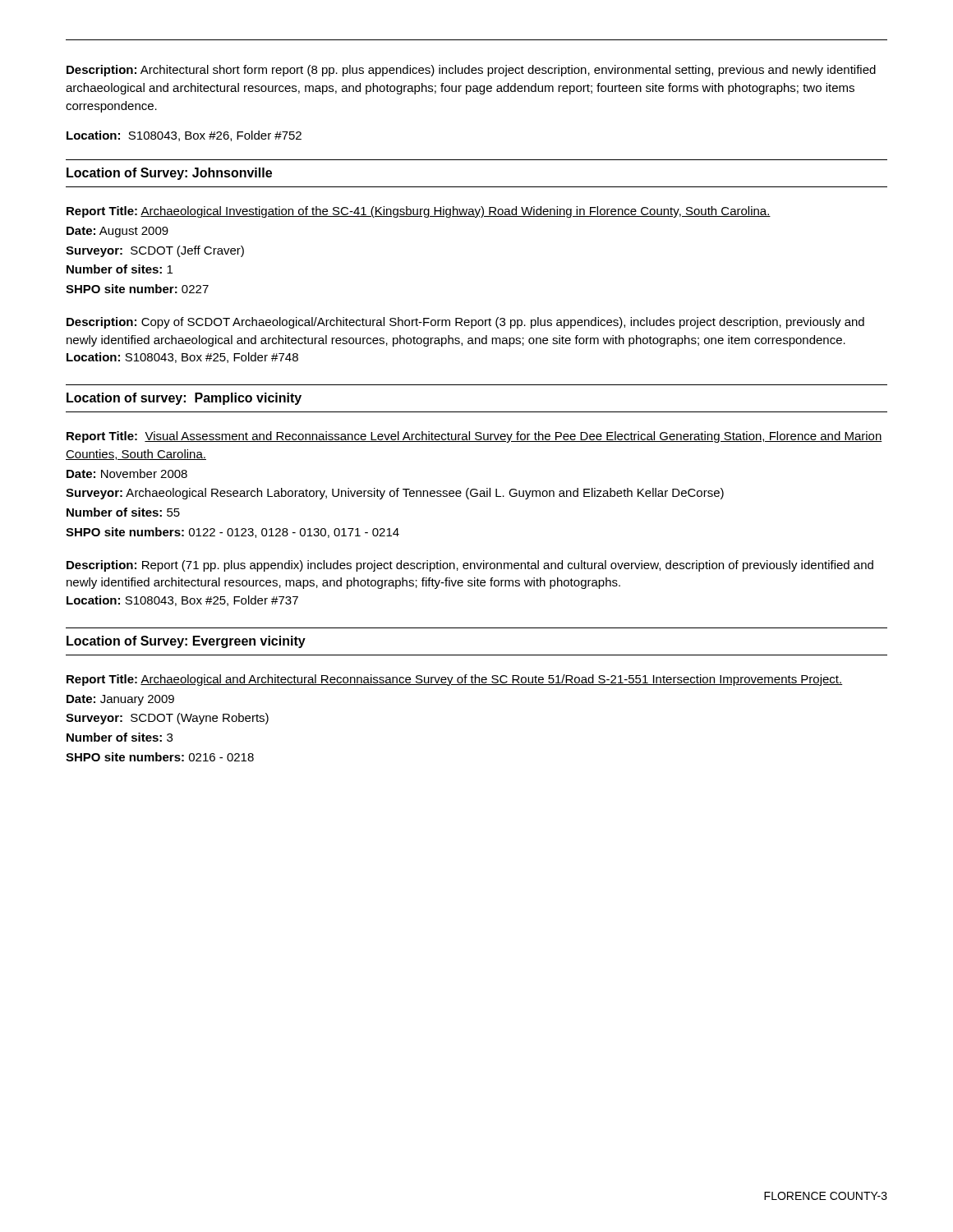Find the element starting "Location of Survey: Johnsonville"
953x1232 pixels.
[x=169, y=174]
